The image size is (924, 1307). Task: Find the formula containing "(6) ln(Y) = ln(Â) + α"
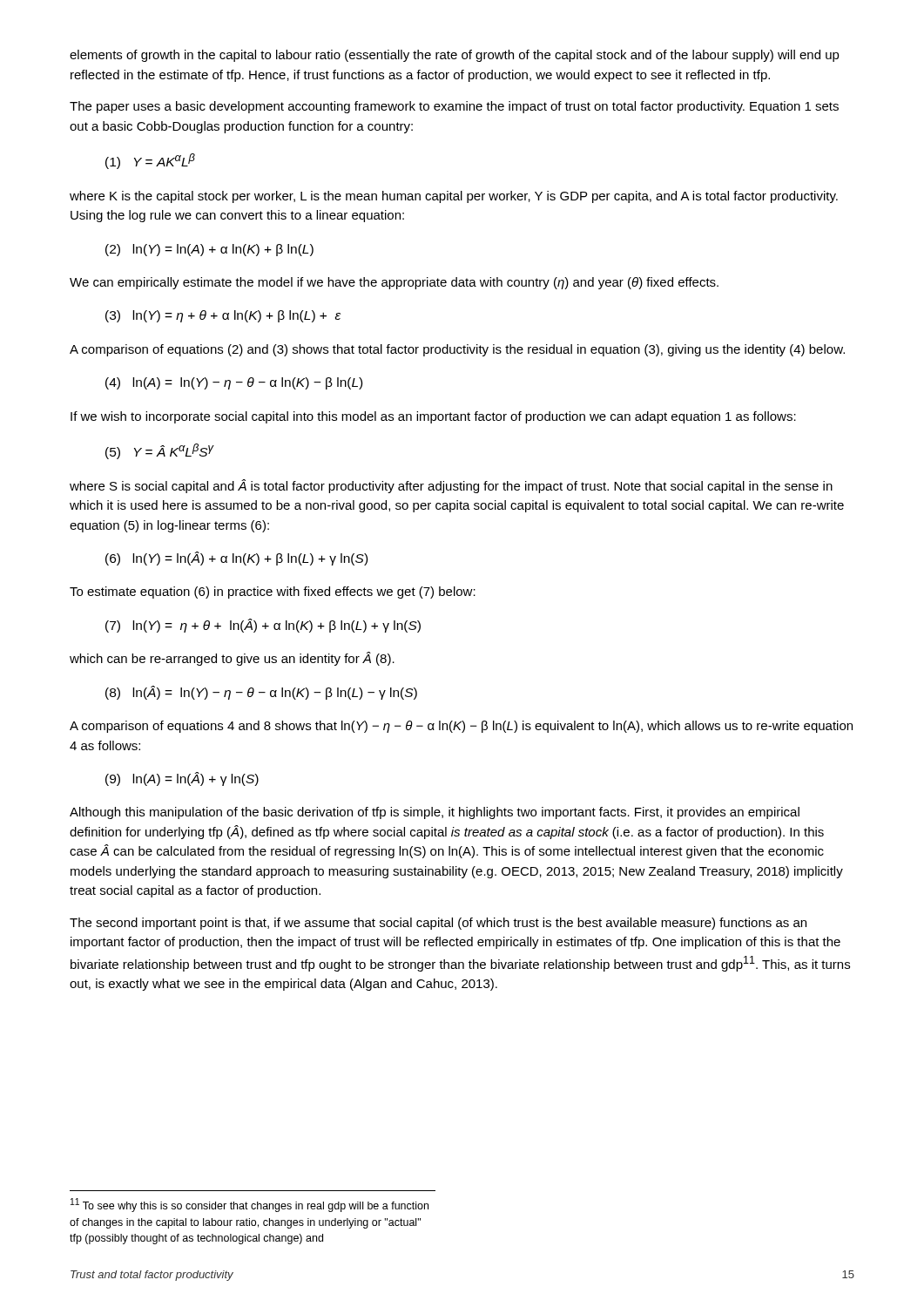pos(236,558)
